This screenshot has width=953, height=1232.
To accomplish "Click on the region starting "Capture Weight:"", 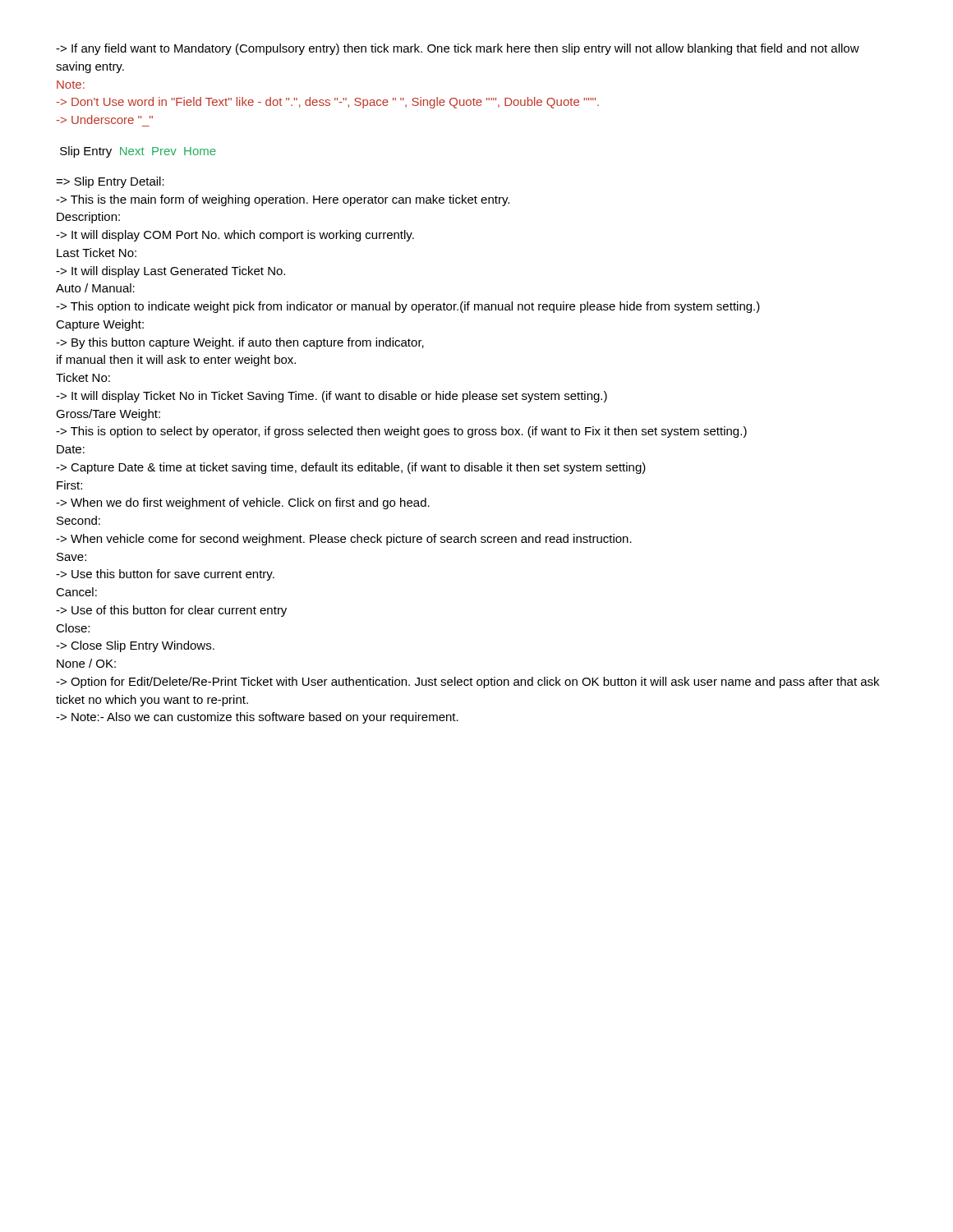I will [x=100, y=324].
